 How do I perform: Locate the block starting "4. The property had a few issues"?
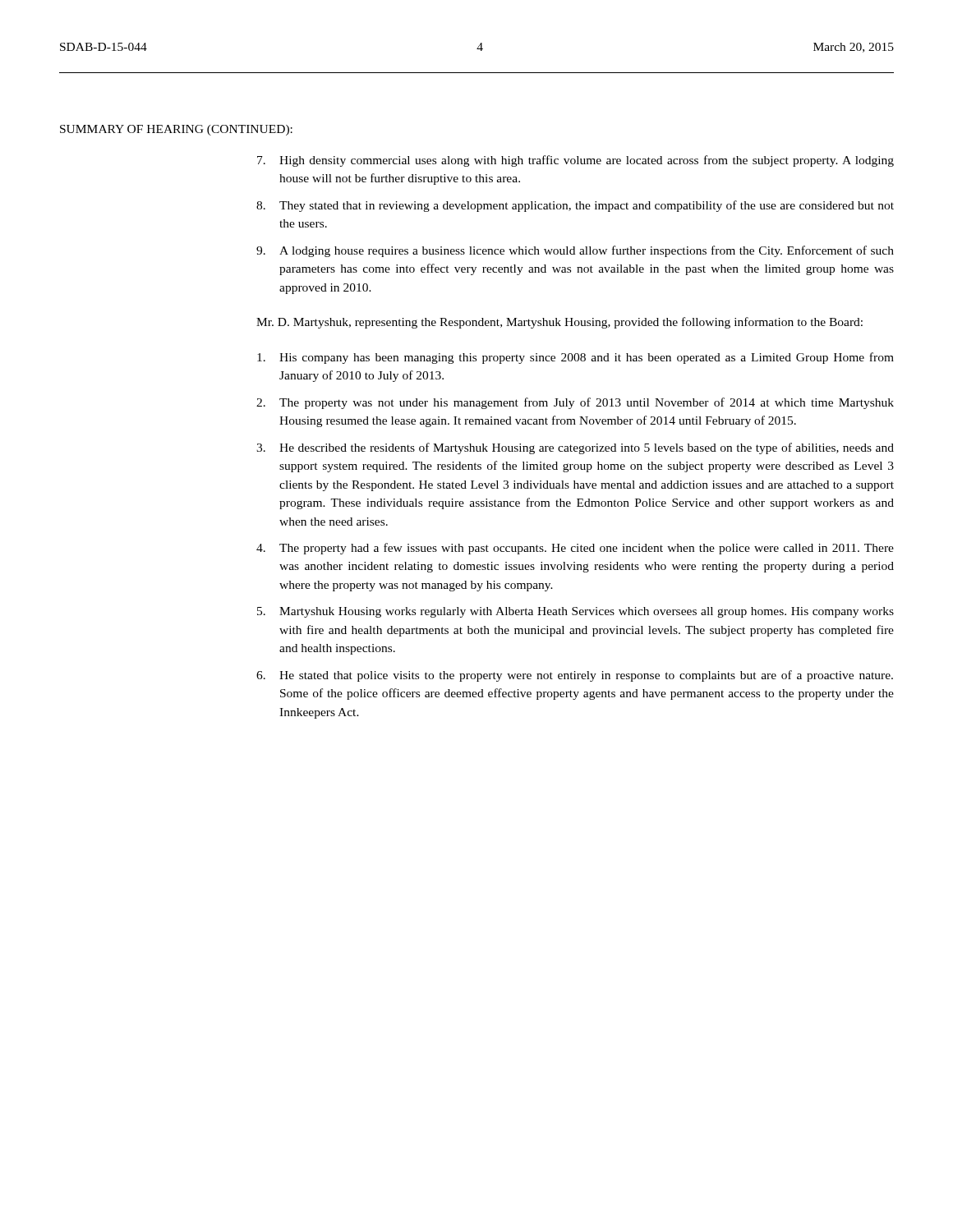[x=575, y=566]
